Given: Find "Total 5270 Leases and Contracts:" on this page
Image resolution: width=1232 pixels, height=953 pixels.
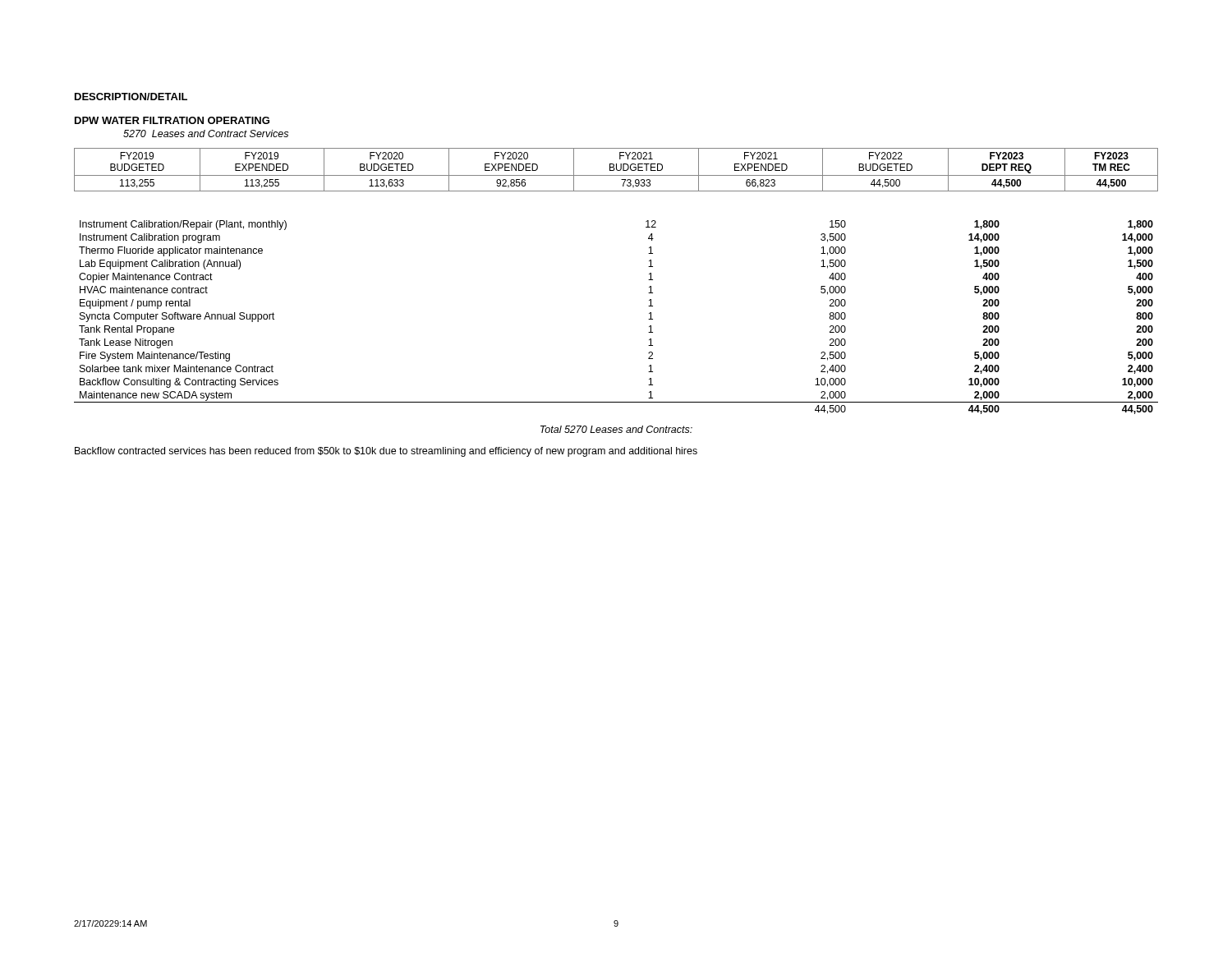Looking at the screenshot, I should pos(616,430).
